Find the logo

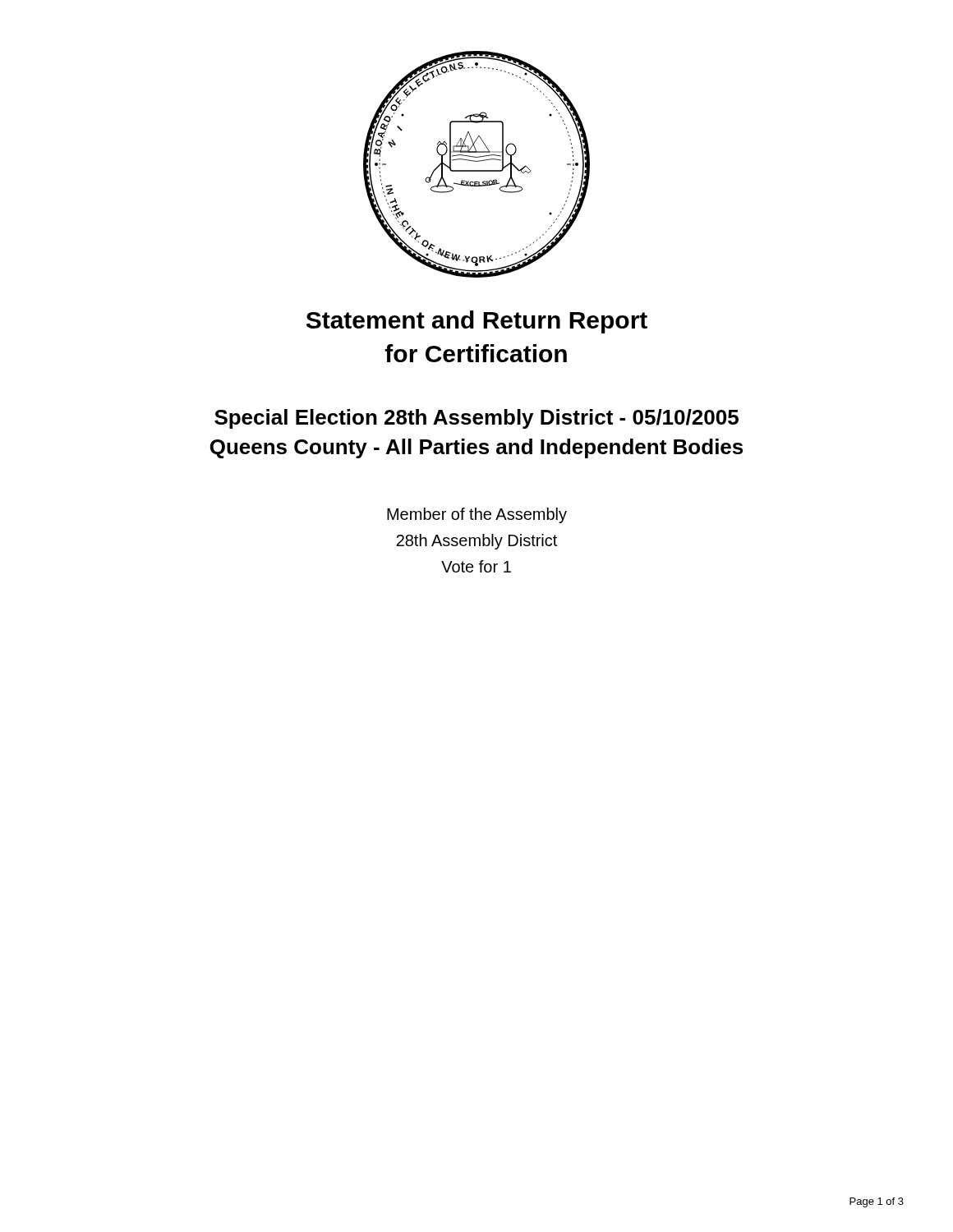[476, 164]
